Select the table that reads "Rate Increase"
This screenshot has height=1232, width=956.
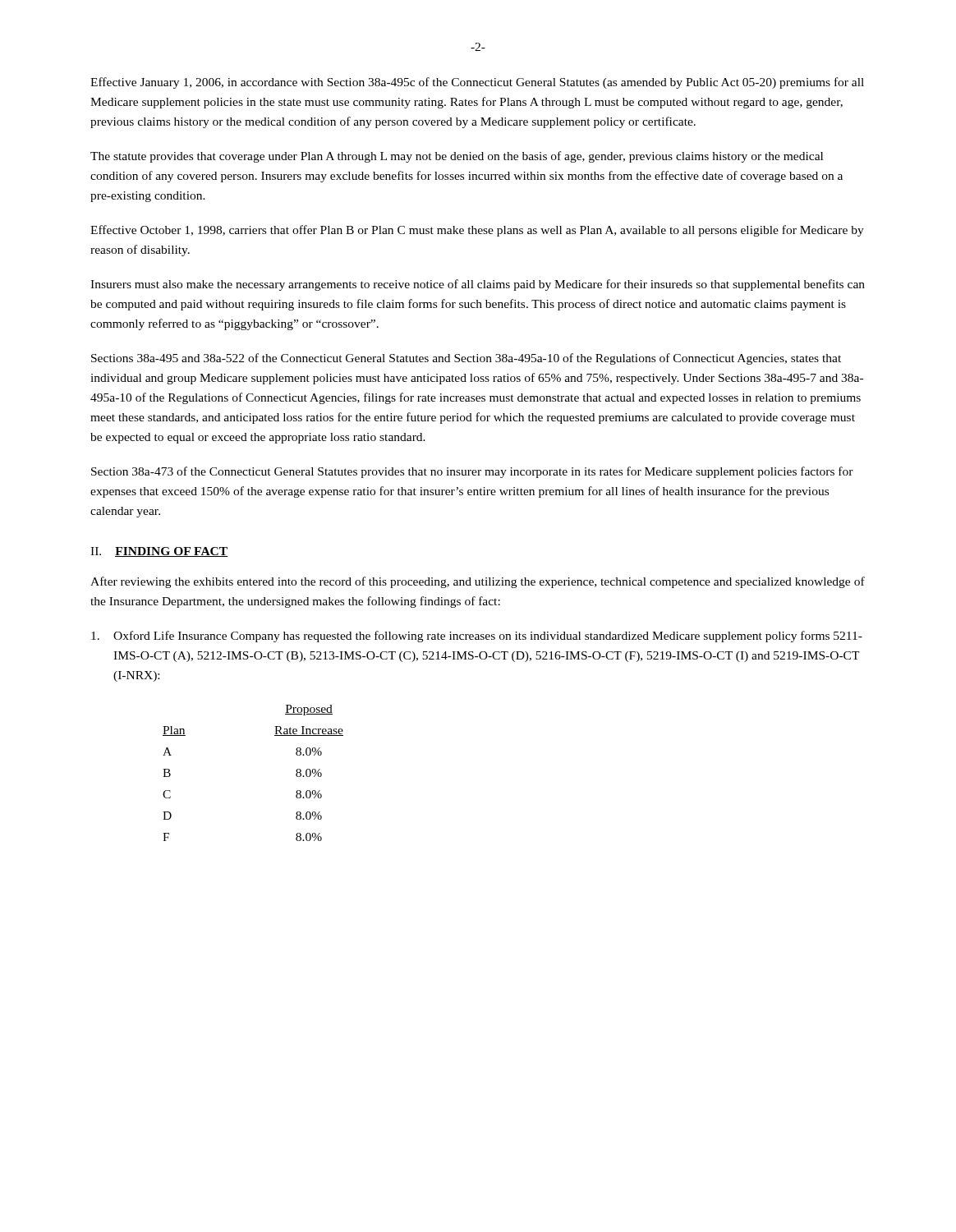(x=514, y=773)
